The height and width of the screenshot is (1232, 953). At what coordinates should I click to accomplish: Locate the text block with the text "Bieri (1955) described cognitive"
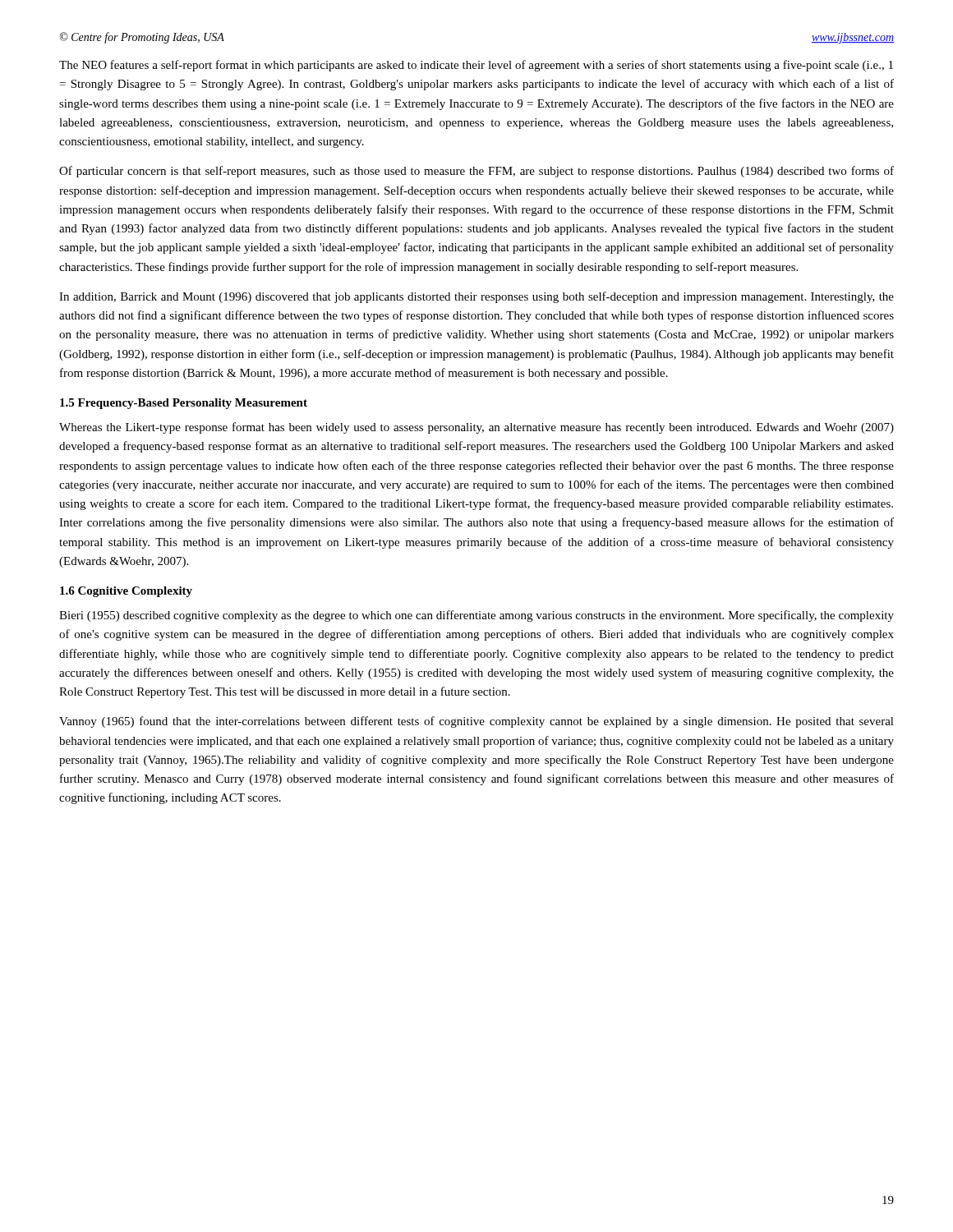476,653
